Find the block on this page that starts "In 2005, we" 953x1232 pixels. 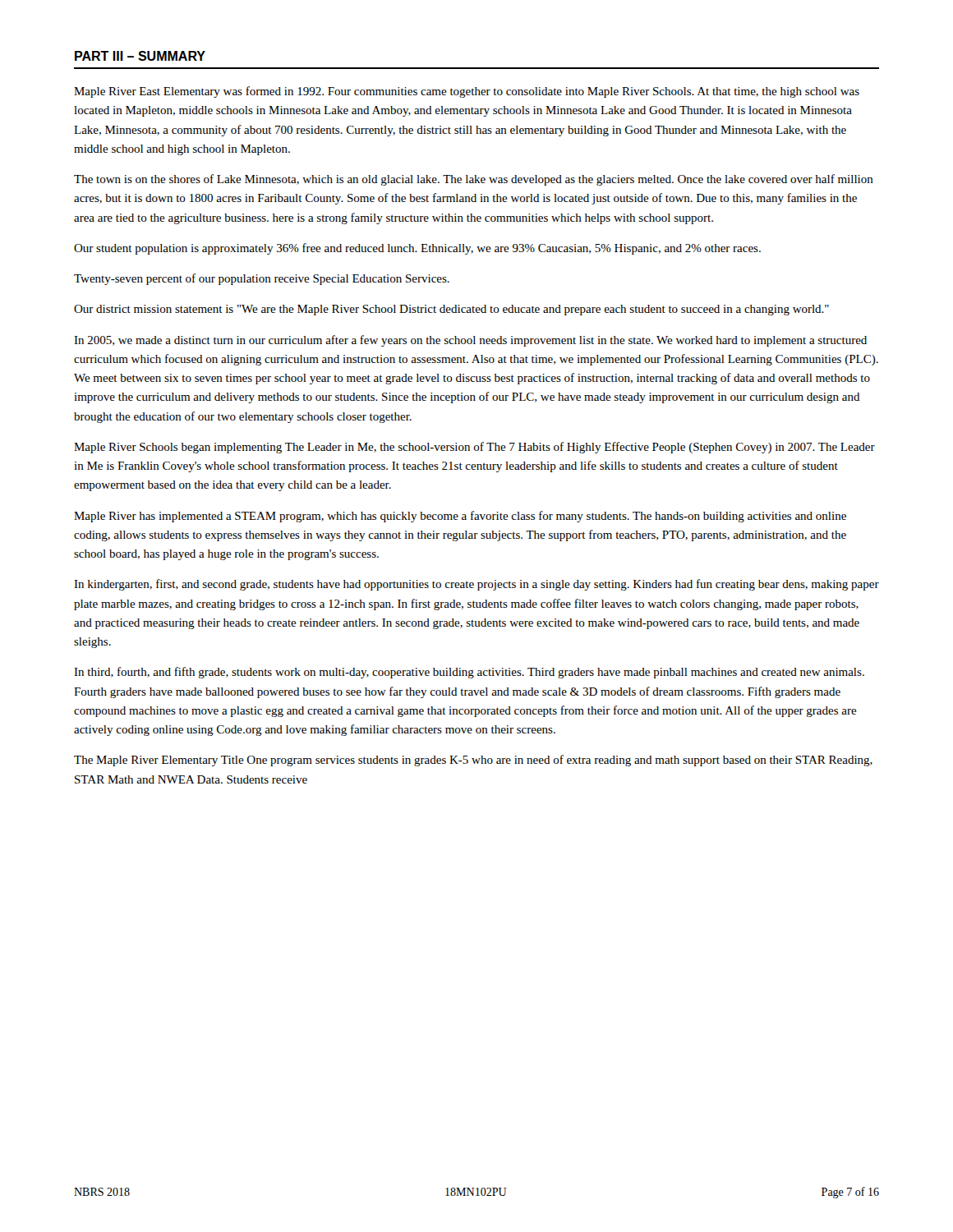pyautogui.click(x=476, y=378)
